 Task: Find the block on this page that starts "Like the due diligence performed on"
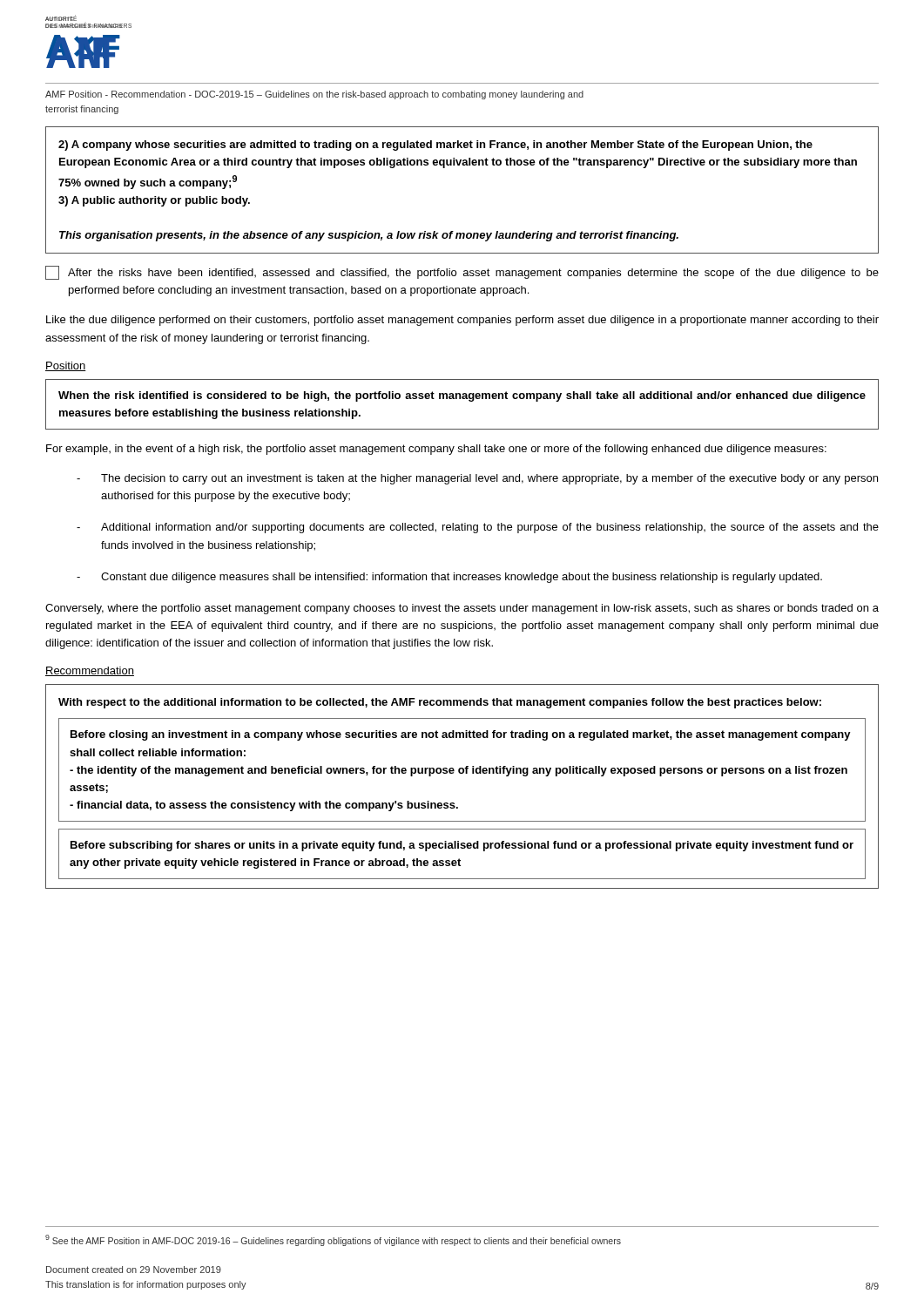[462, 329]
